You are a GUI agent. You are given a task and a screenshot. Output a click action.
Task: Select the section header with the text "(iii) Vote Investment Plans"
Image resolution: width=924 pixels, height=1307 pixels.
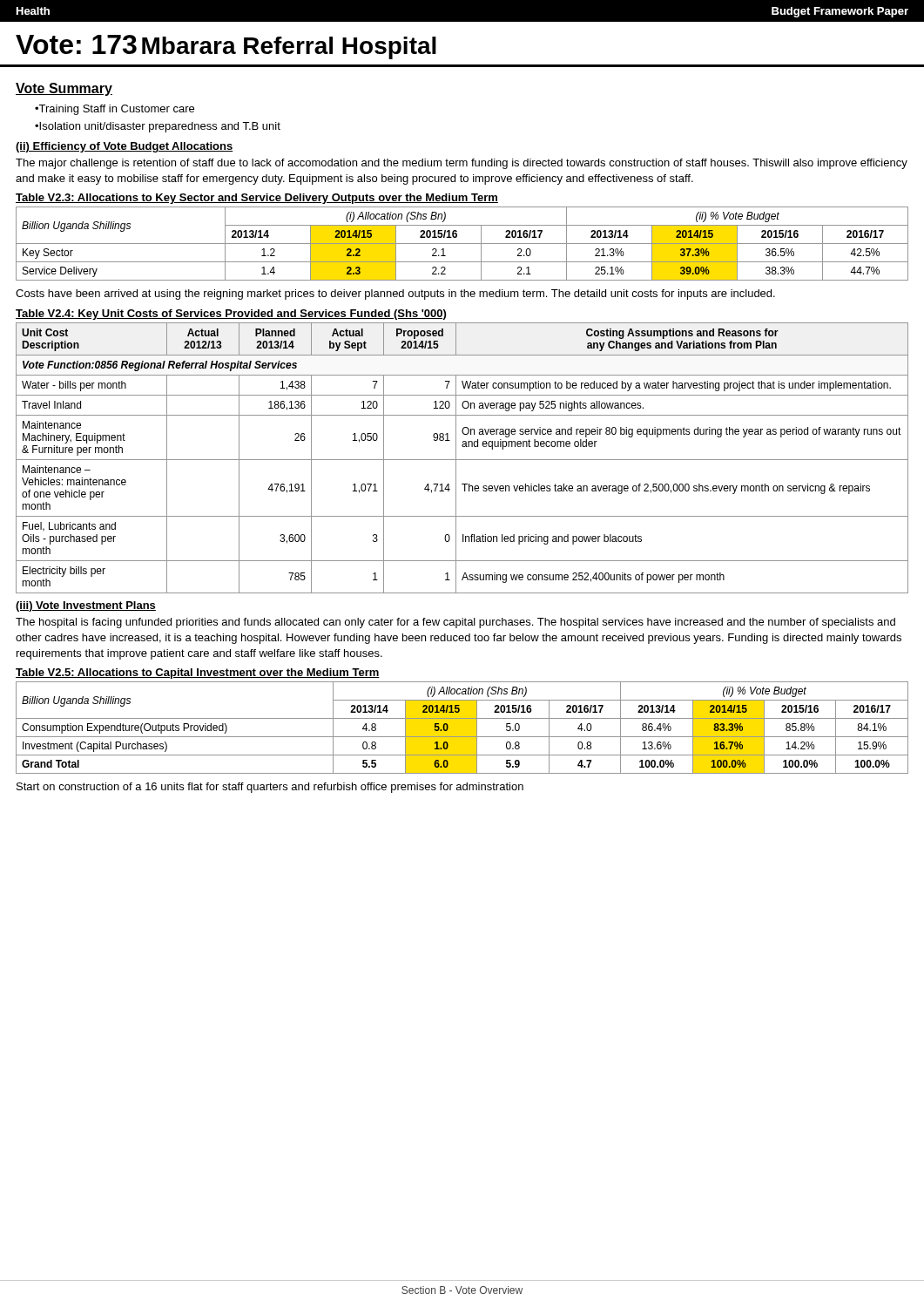pyautogui.click(x=86, y=605)
